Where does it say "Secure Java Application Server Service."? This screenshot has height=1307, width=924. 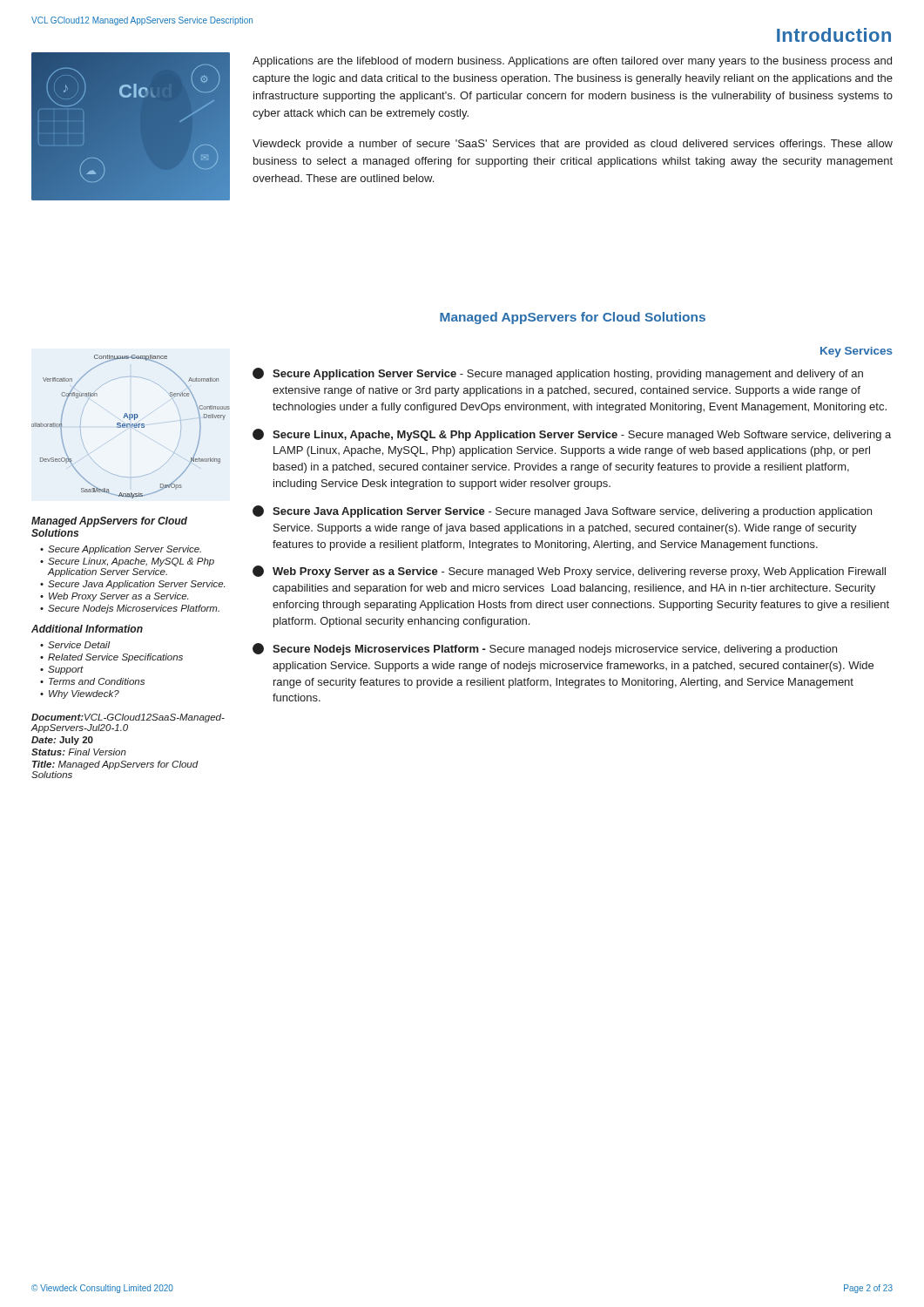[x=137, y=584]
